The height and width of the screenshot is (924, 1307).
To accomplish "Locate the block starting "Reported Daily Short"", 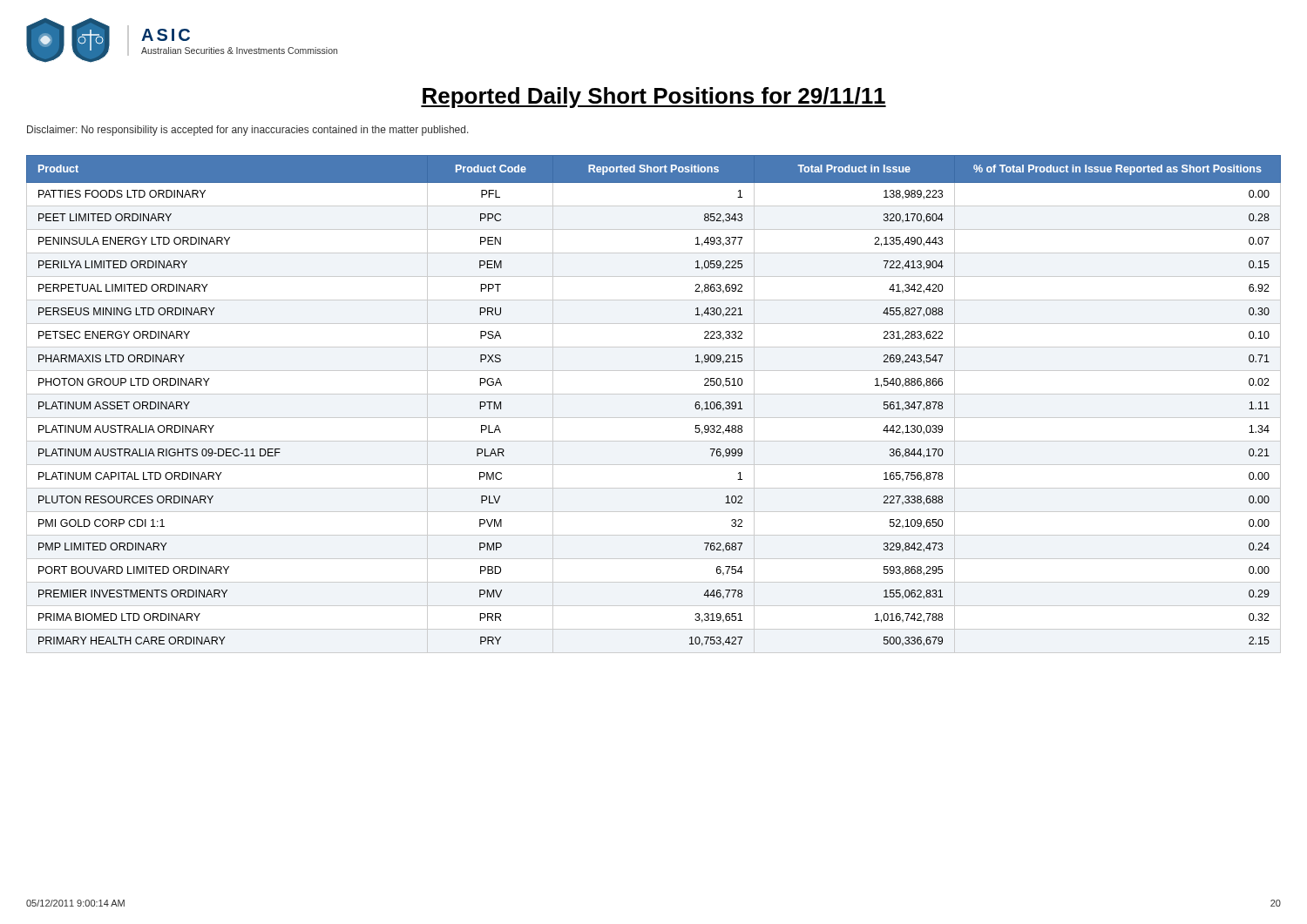I will (x=654, y=96).
